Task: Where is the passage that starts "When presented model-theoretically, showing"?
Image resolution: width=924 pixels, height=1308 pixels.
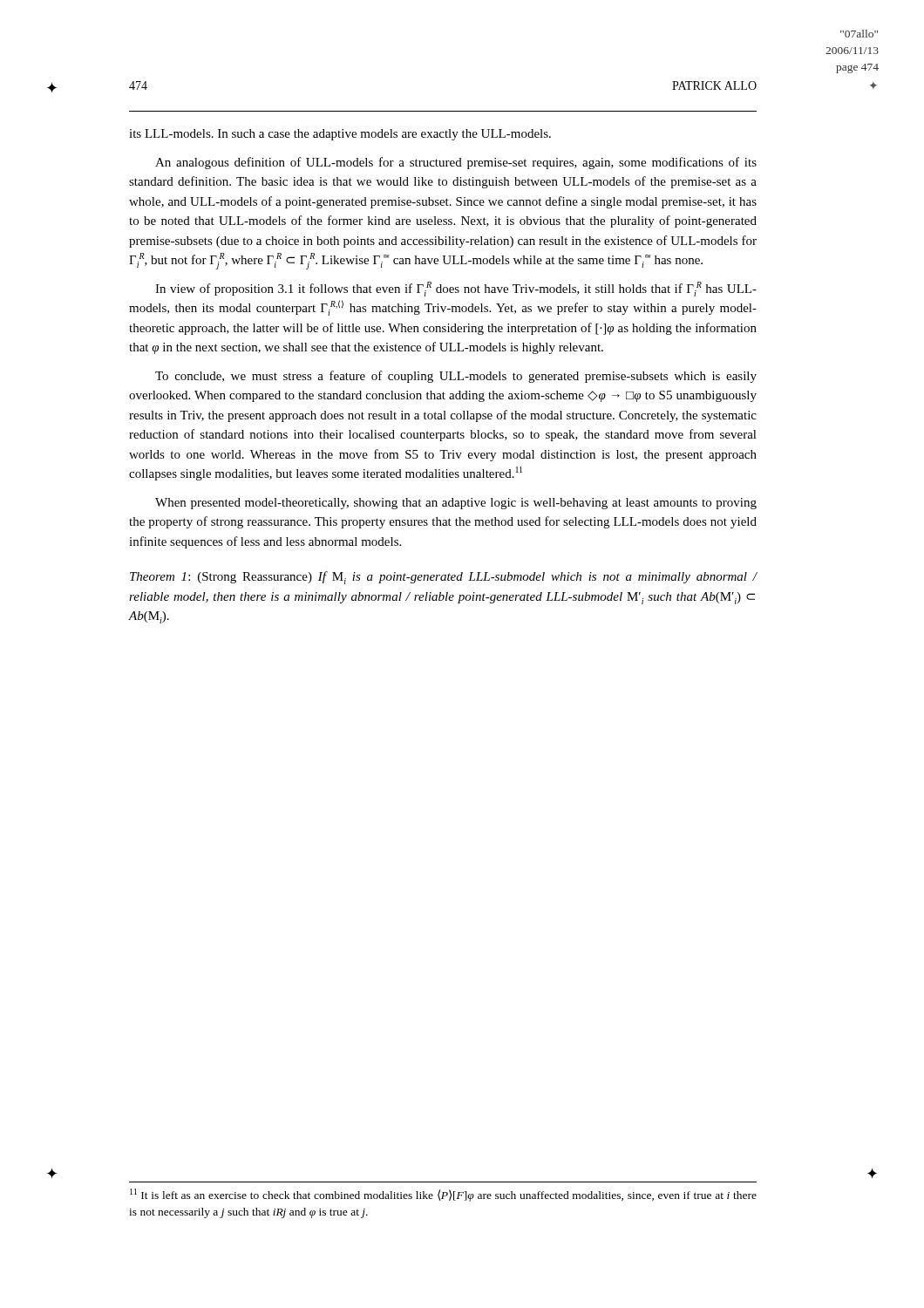Action: [443, 522]
